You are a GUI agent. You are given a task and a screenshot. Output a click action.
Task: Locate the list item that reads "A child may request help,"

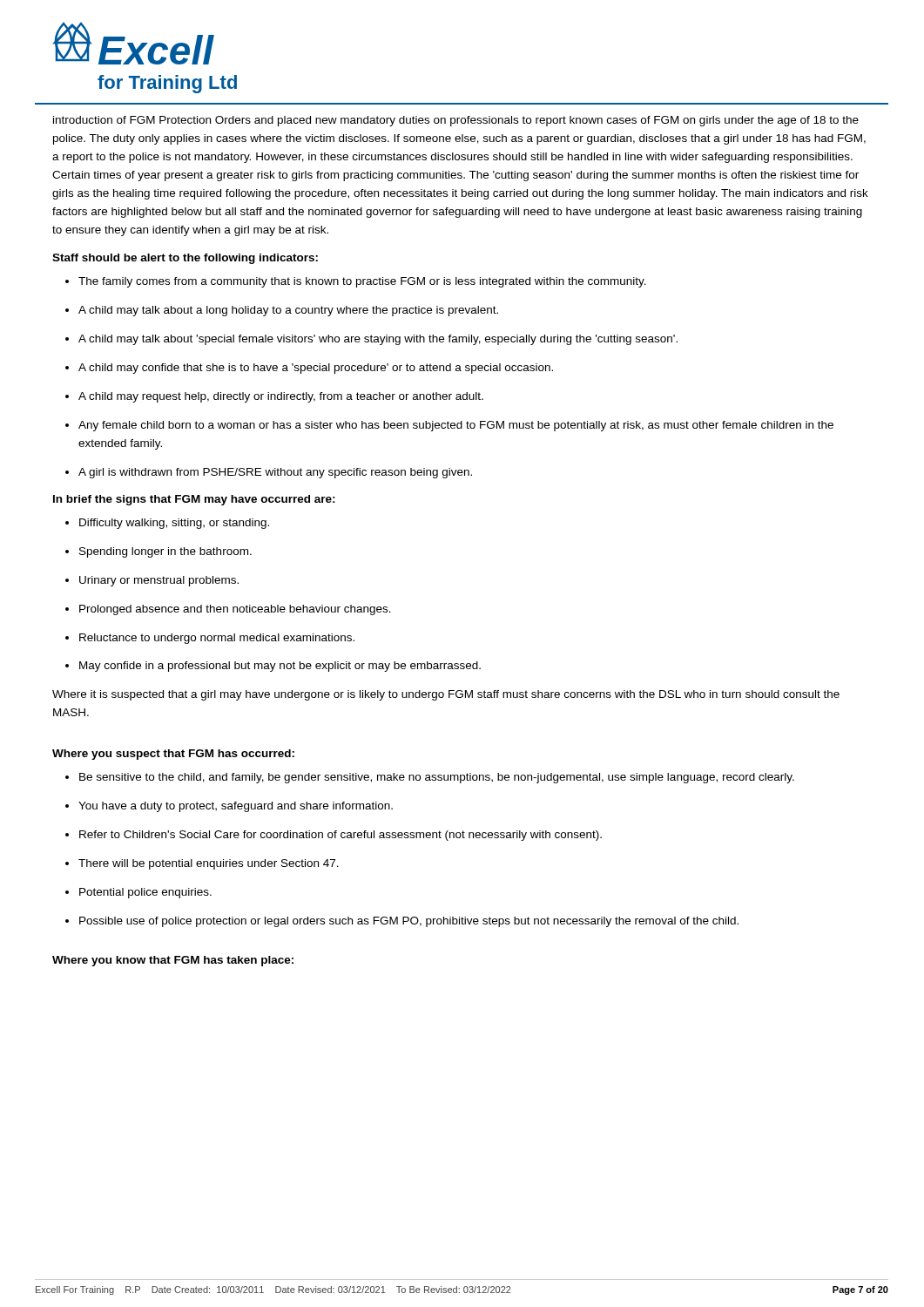pyautogui.click(x=462, y=397)
